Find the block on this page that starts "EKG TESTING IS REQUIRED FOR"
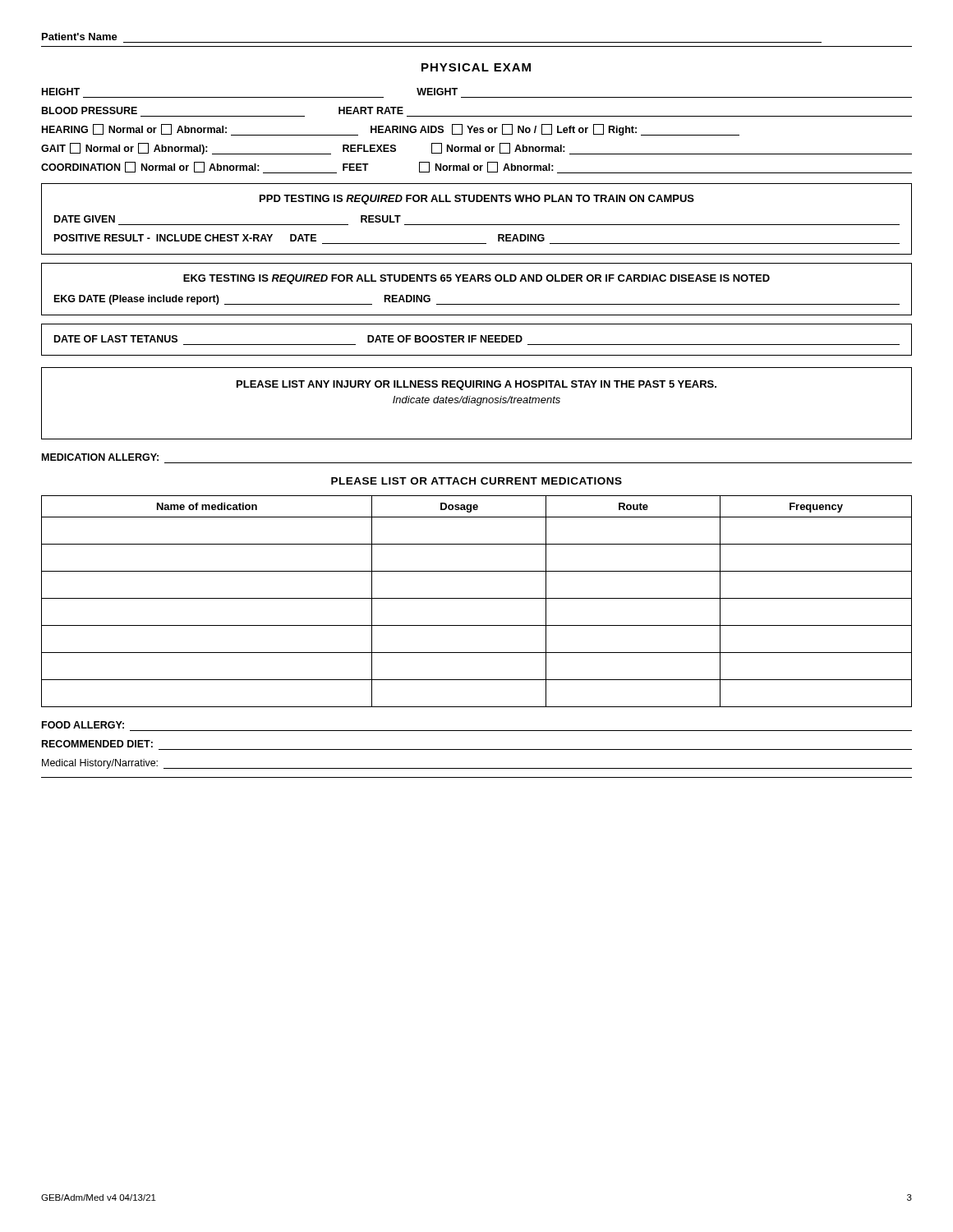 (x=476, y=288)
